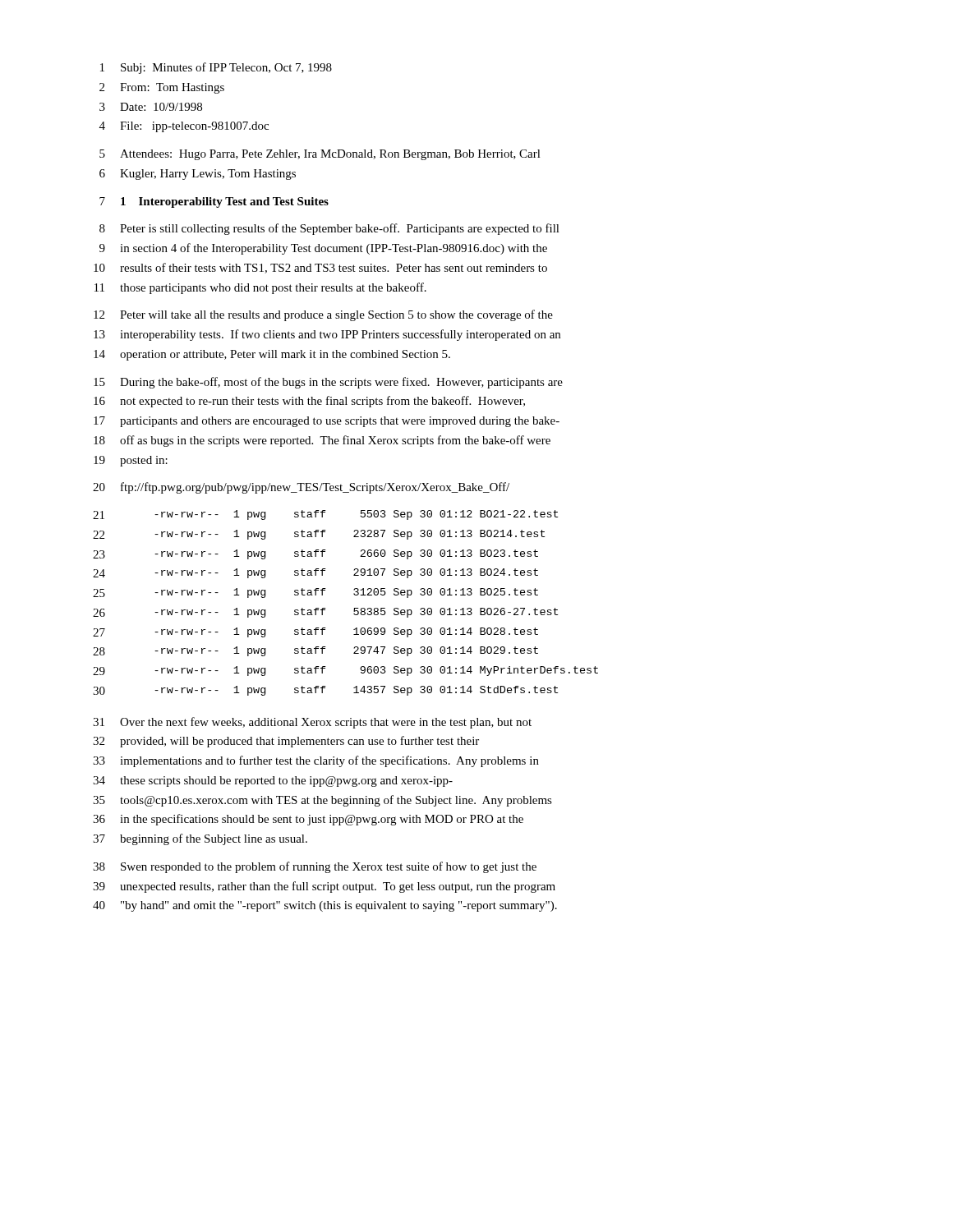Click on the text block starting "31 Over the next"
The height and width of the screenshot is (1232, 953).
(476, 722)
